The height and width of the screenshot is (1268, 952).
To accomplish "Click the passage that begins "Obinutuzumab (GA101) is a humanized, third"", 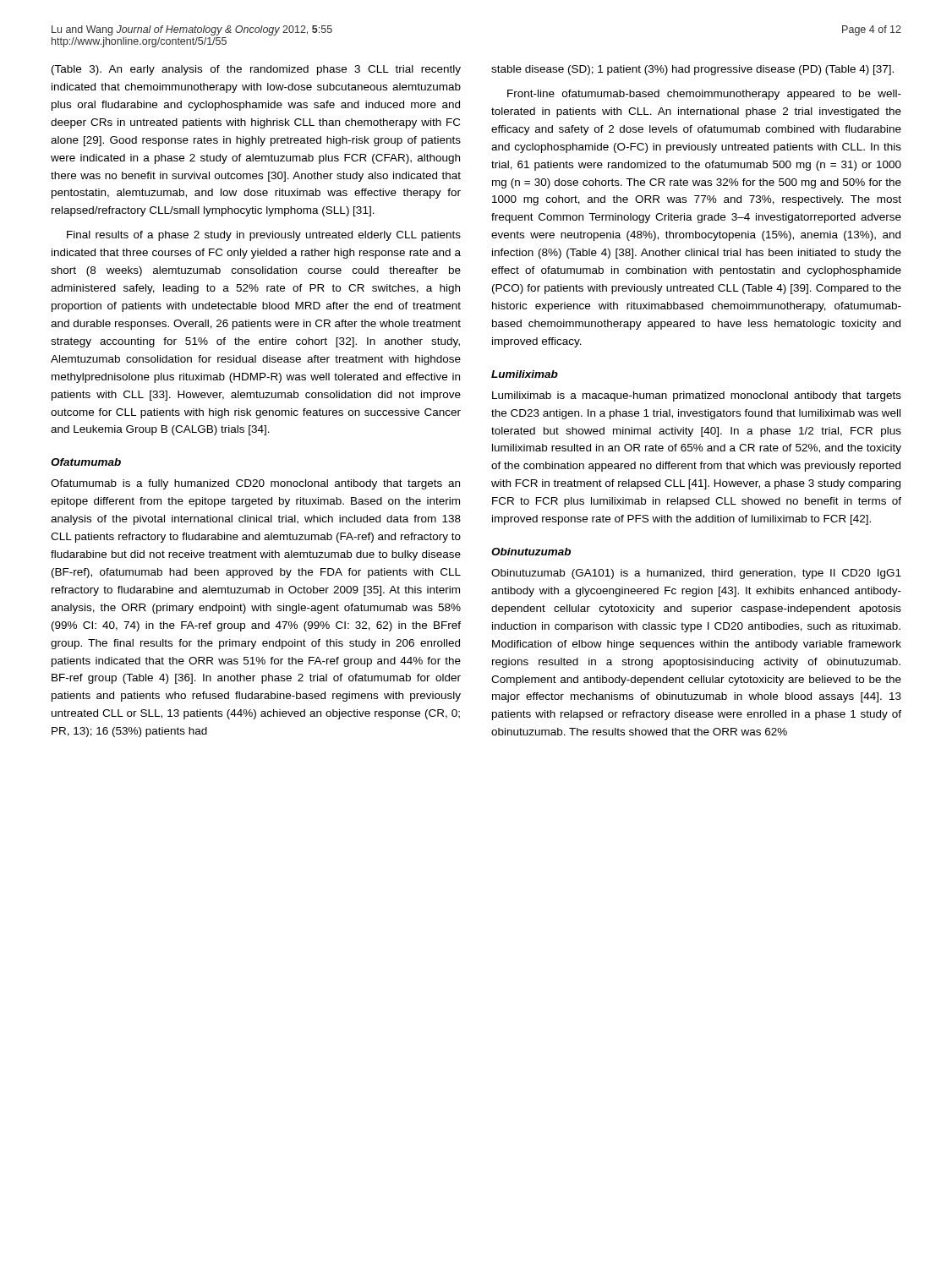I will click(x=696, y=653).
